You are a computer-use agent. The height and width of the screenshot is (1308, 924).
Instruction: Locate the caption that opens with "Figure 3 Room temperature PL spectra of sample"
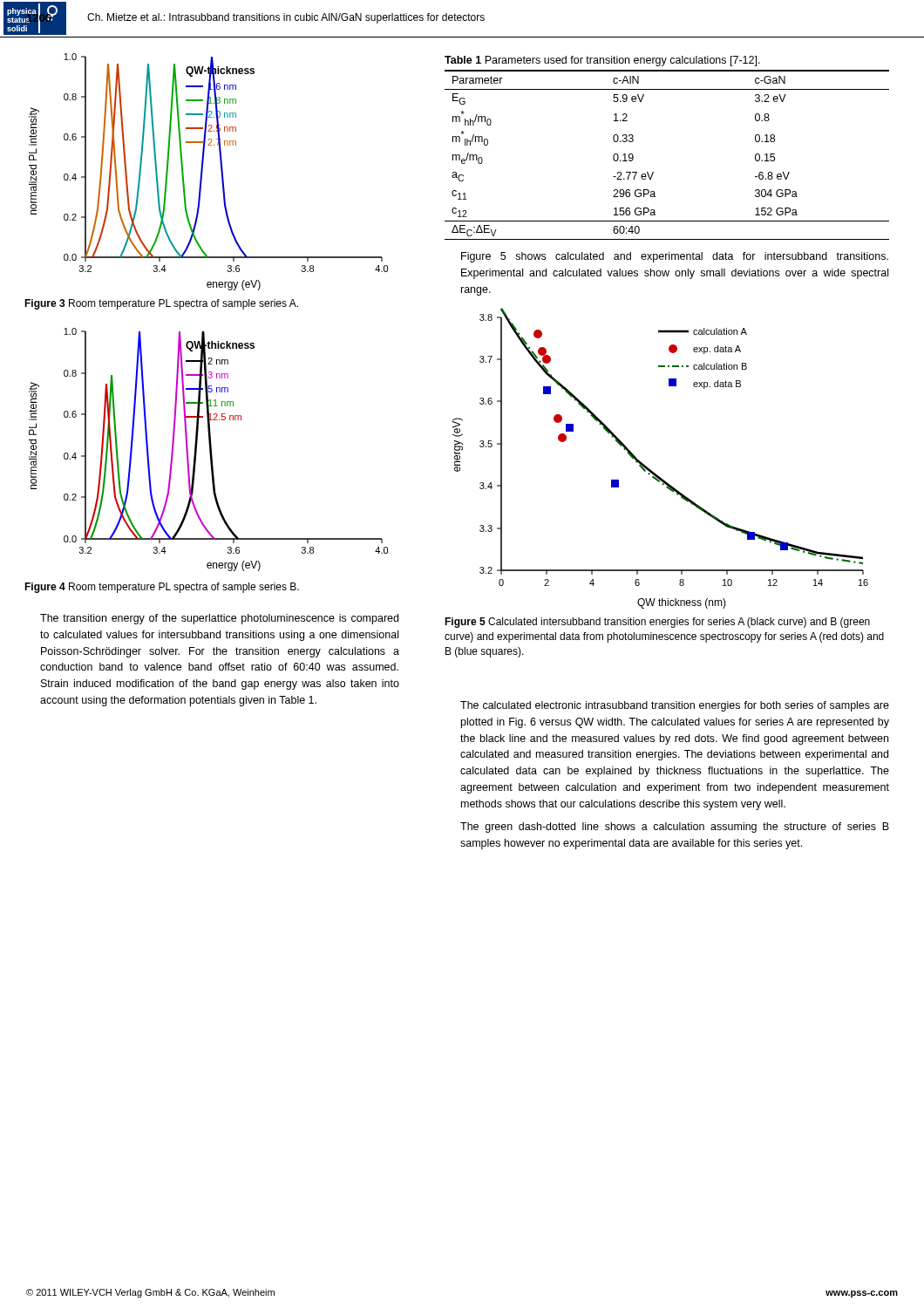[x=162, y=303]
